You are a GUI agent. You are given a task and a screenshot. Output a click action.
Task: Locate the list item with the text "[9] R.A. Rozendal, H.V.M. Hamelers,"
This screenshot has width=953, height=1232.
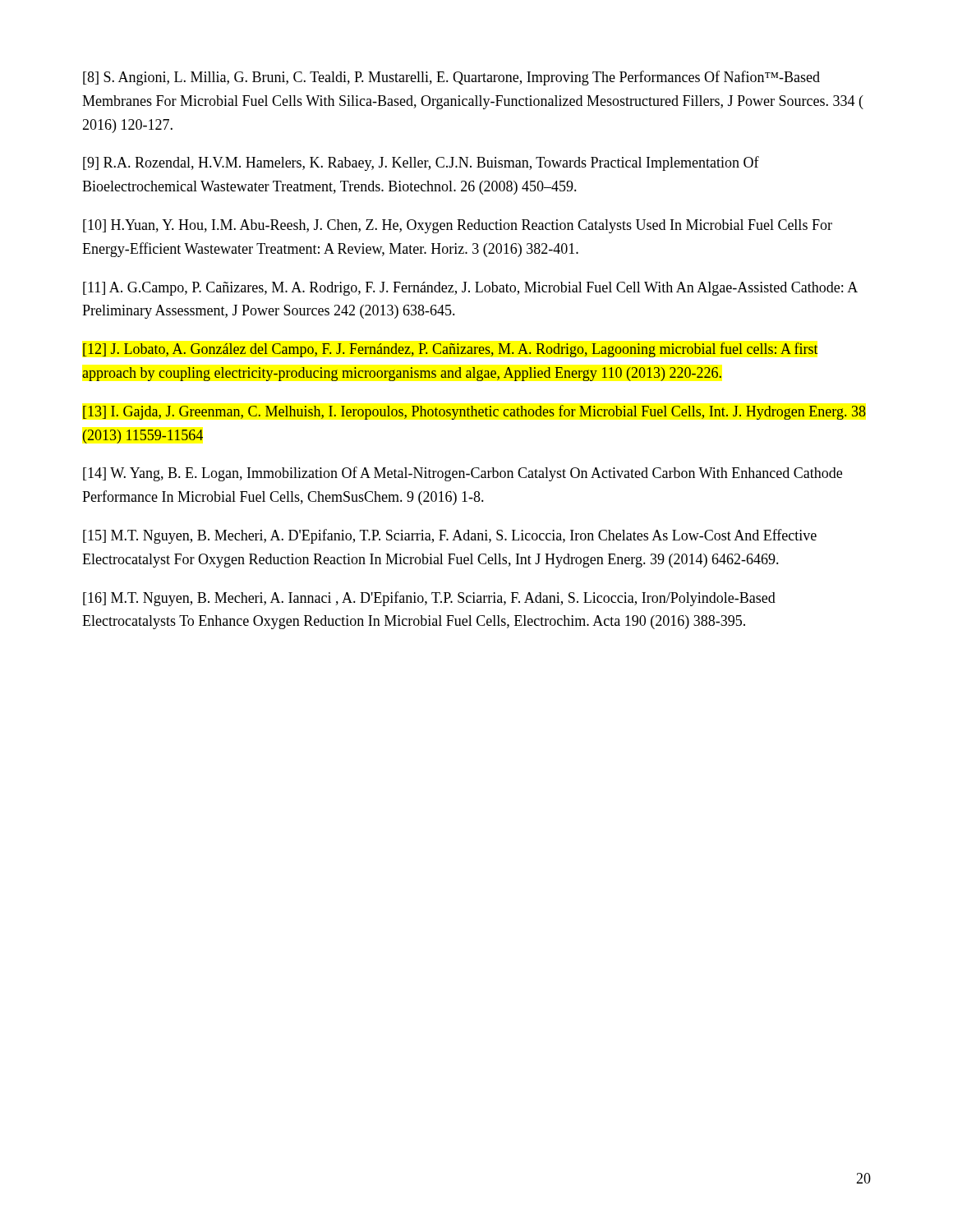click(420, 175)
